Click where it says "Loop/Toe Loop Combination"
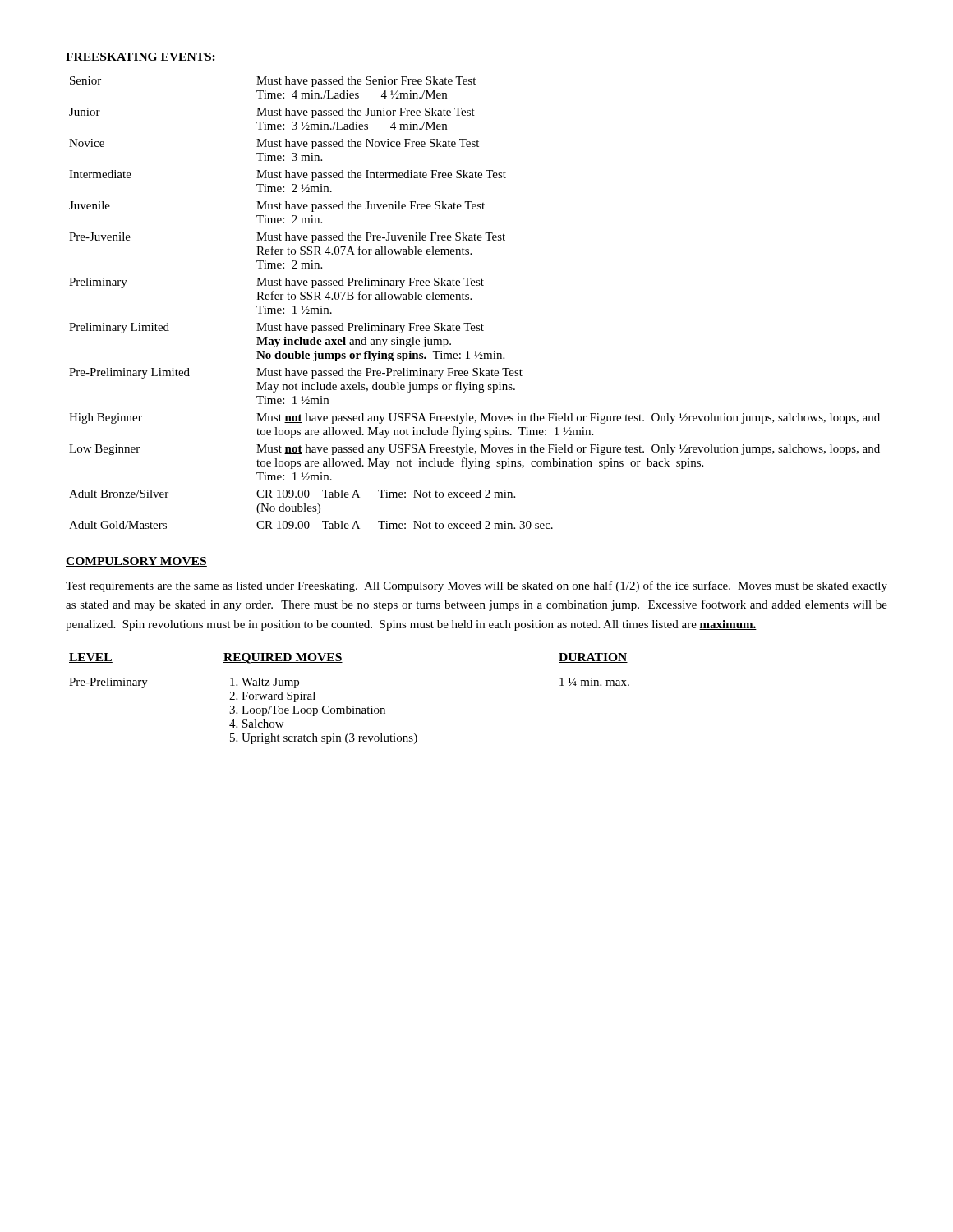This screenshot has height=1232, width=953. point(314,709)
